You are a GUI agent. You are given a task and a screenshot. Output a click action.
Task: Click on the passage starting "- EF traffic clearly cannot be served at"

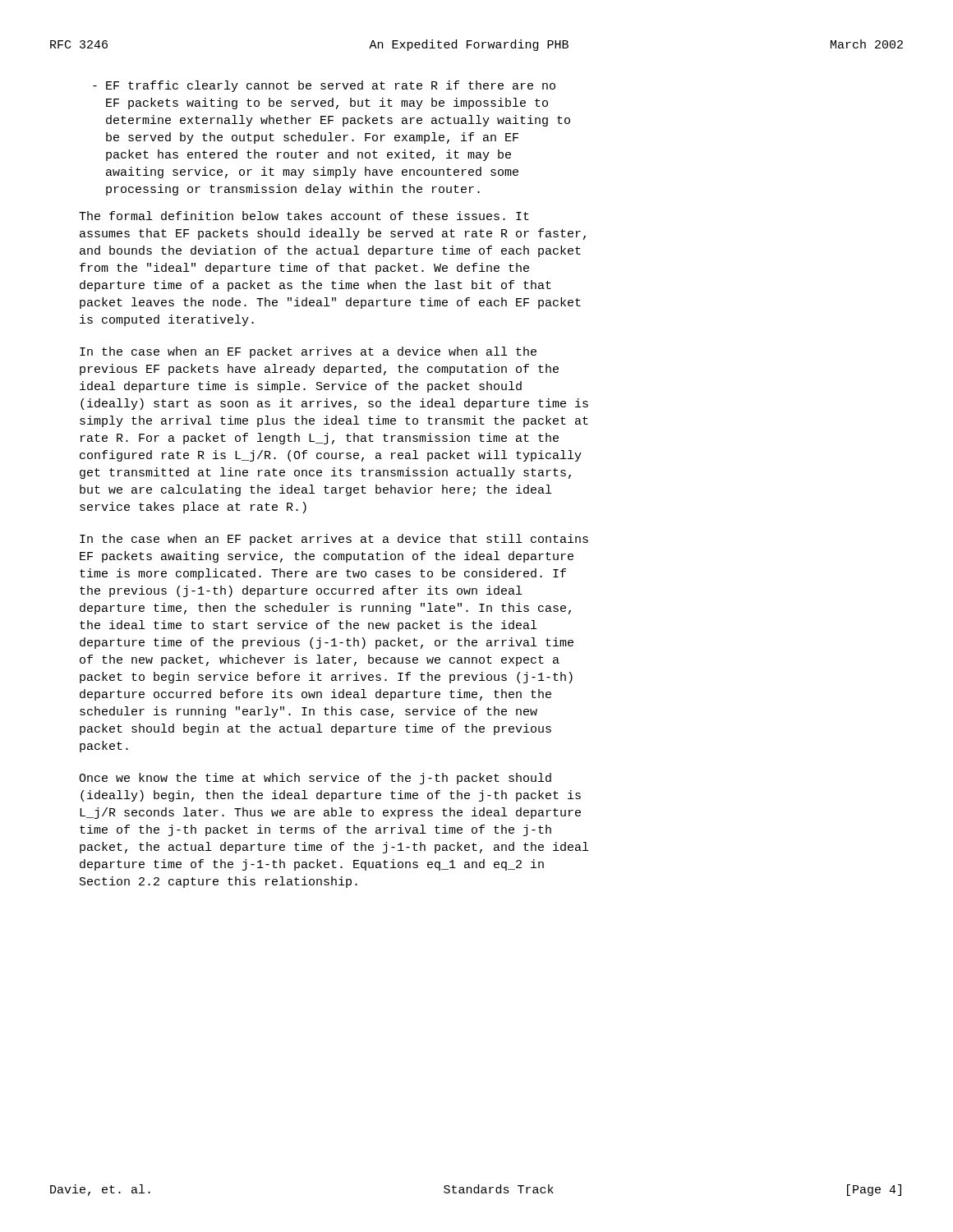tap(476, 138)
